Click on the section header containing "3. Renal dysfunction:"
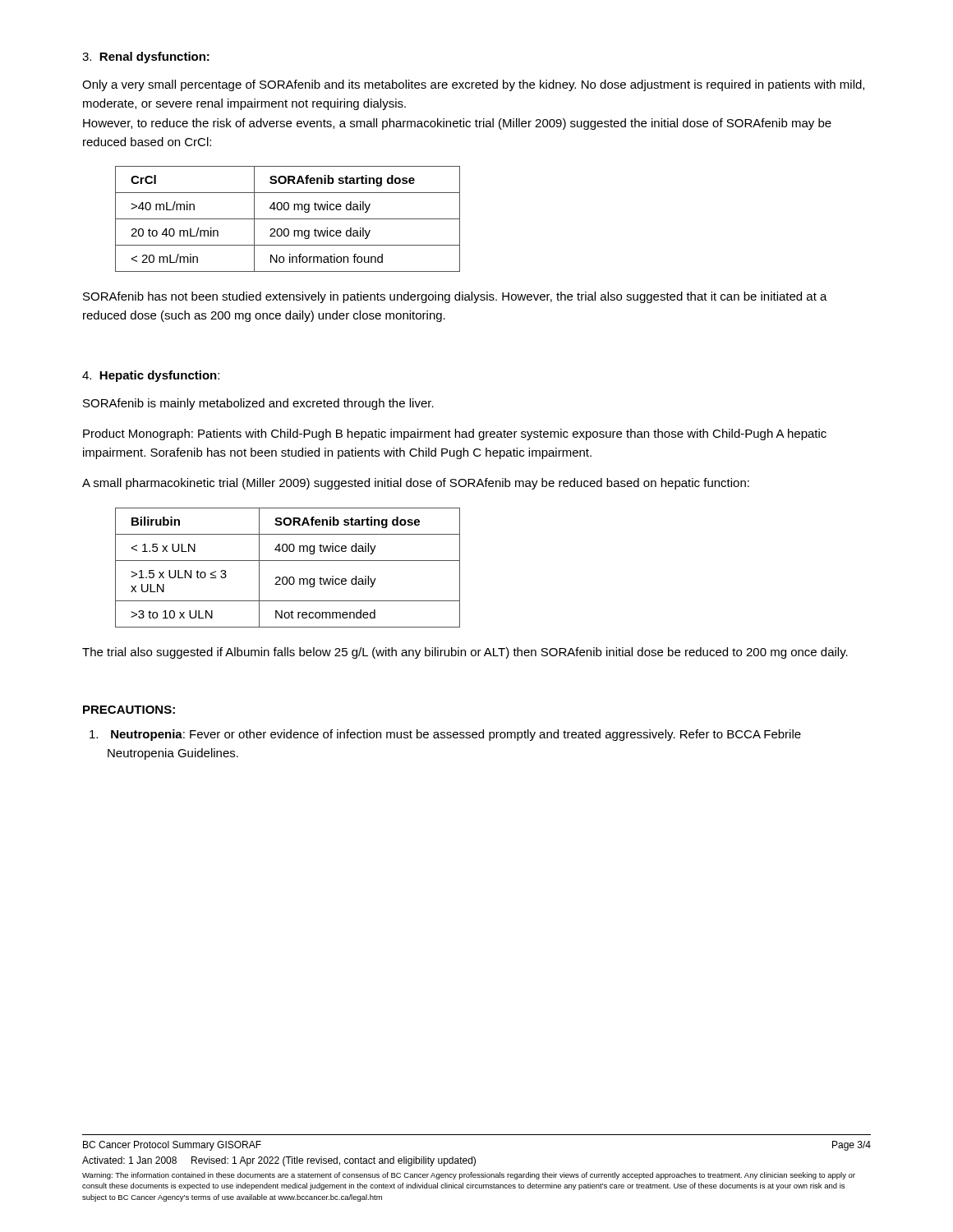 pyautogui.click(x=146, y=56)
